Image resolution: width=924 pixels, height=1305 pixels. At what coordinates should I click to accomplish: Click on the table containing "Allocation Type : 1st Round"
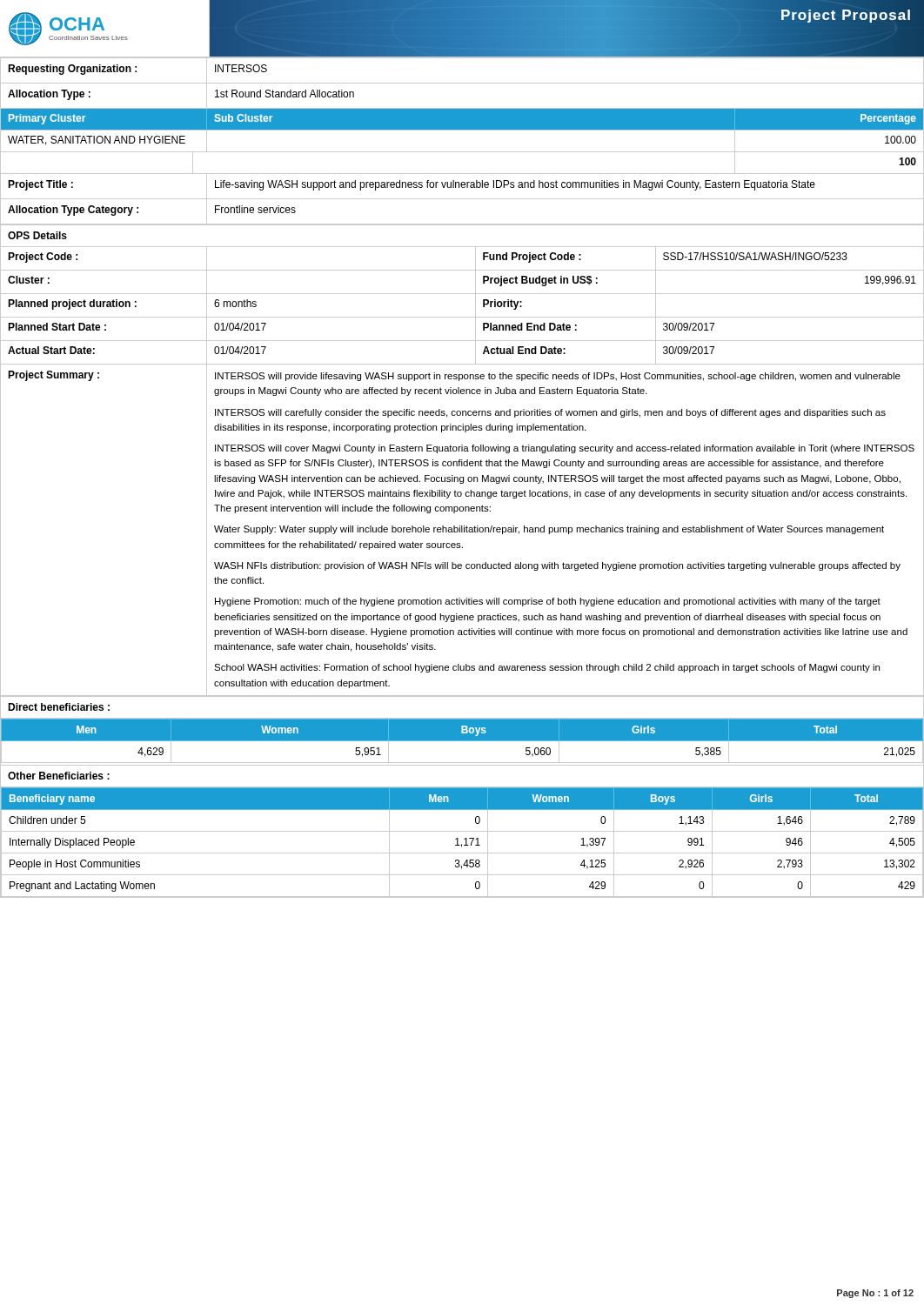[x=462, y=96]
